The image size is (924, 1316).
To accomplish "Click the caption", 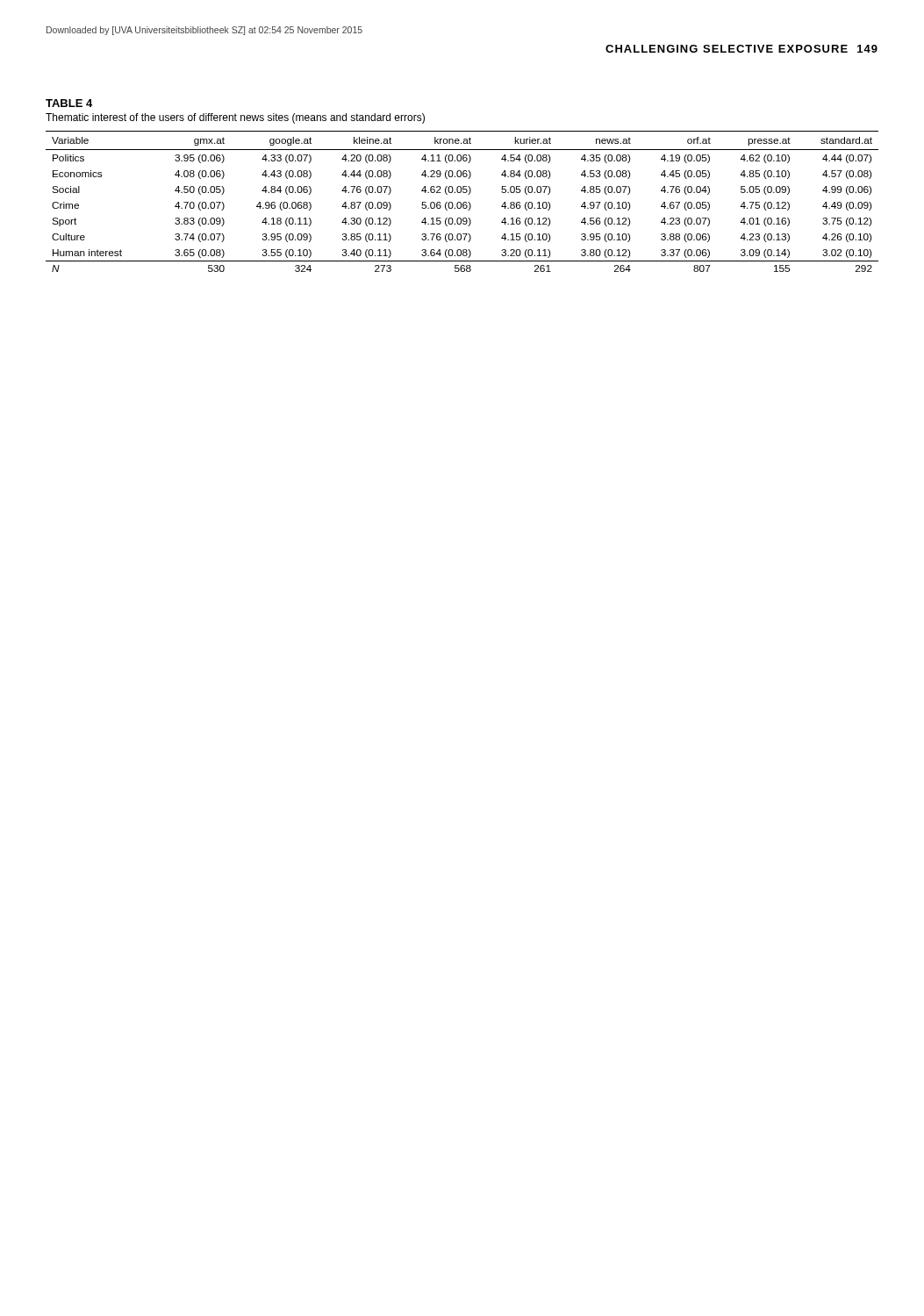I will 235,118.
